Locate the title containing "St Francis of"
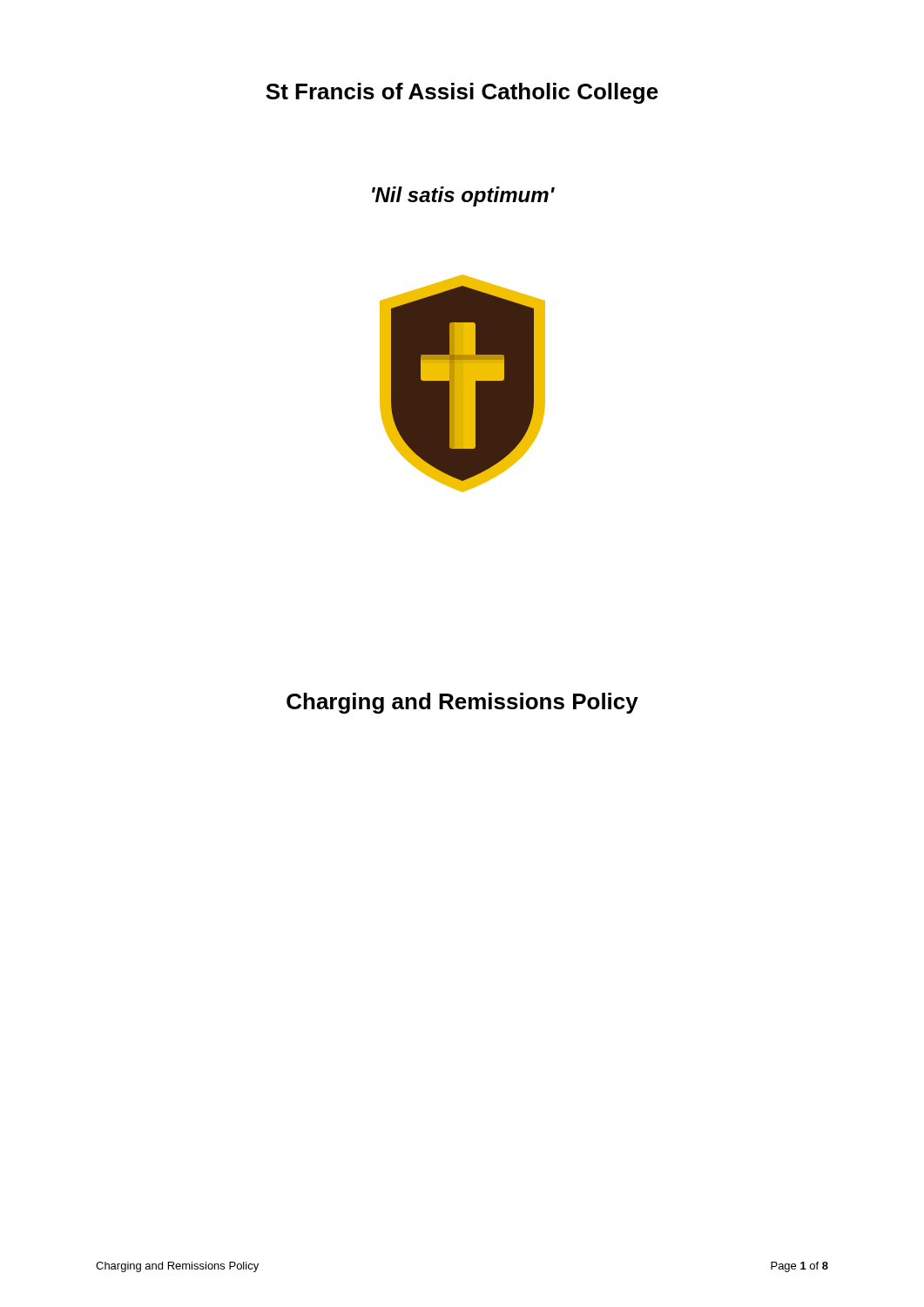The width and height of the screenshot is (924, 1307). coord(462,91)
